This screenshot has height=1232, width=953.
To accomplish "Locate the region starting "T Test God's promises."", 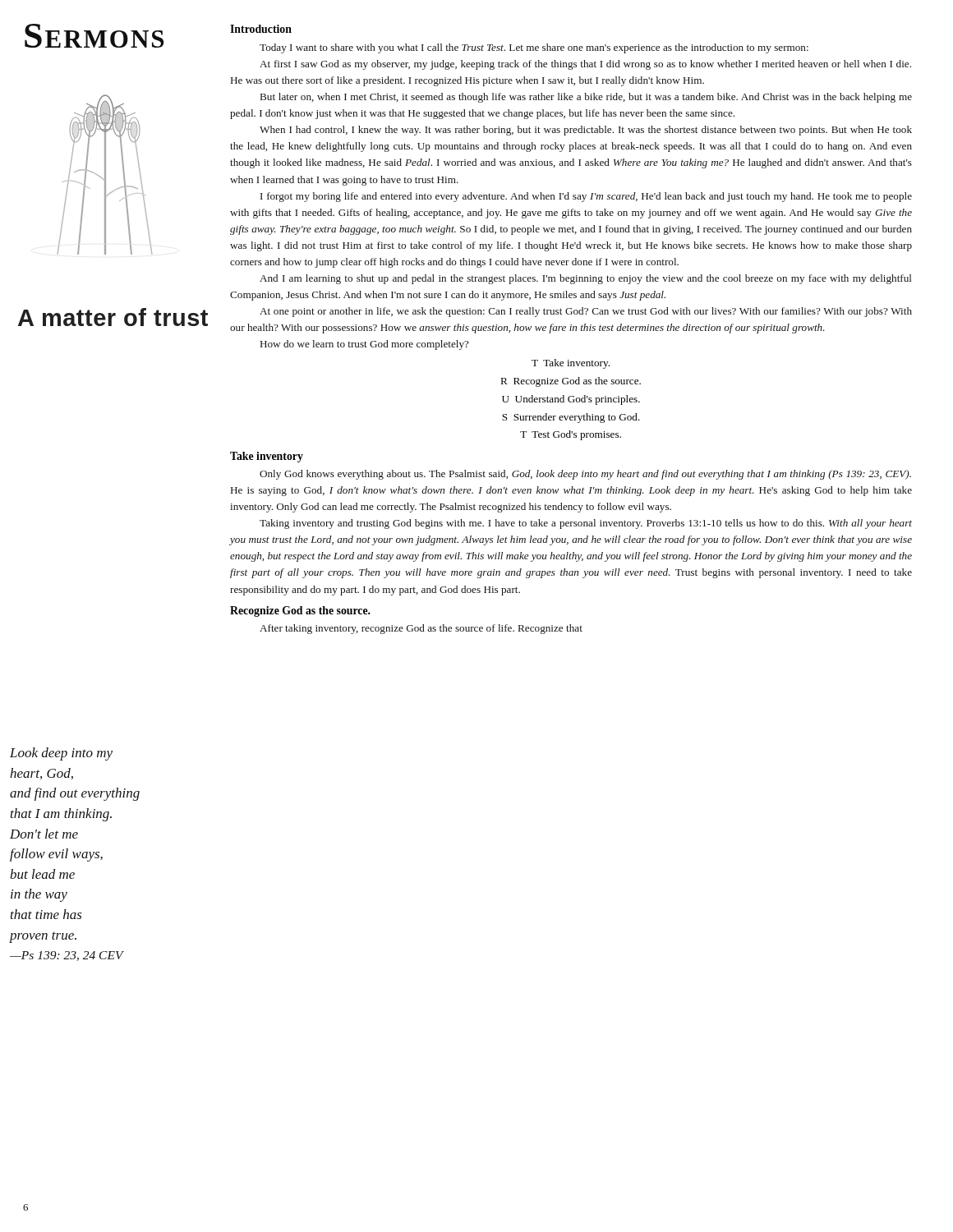I will pyautogui.click(x=571, y=434).
